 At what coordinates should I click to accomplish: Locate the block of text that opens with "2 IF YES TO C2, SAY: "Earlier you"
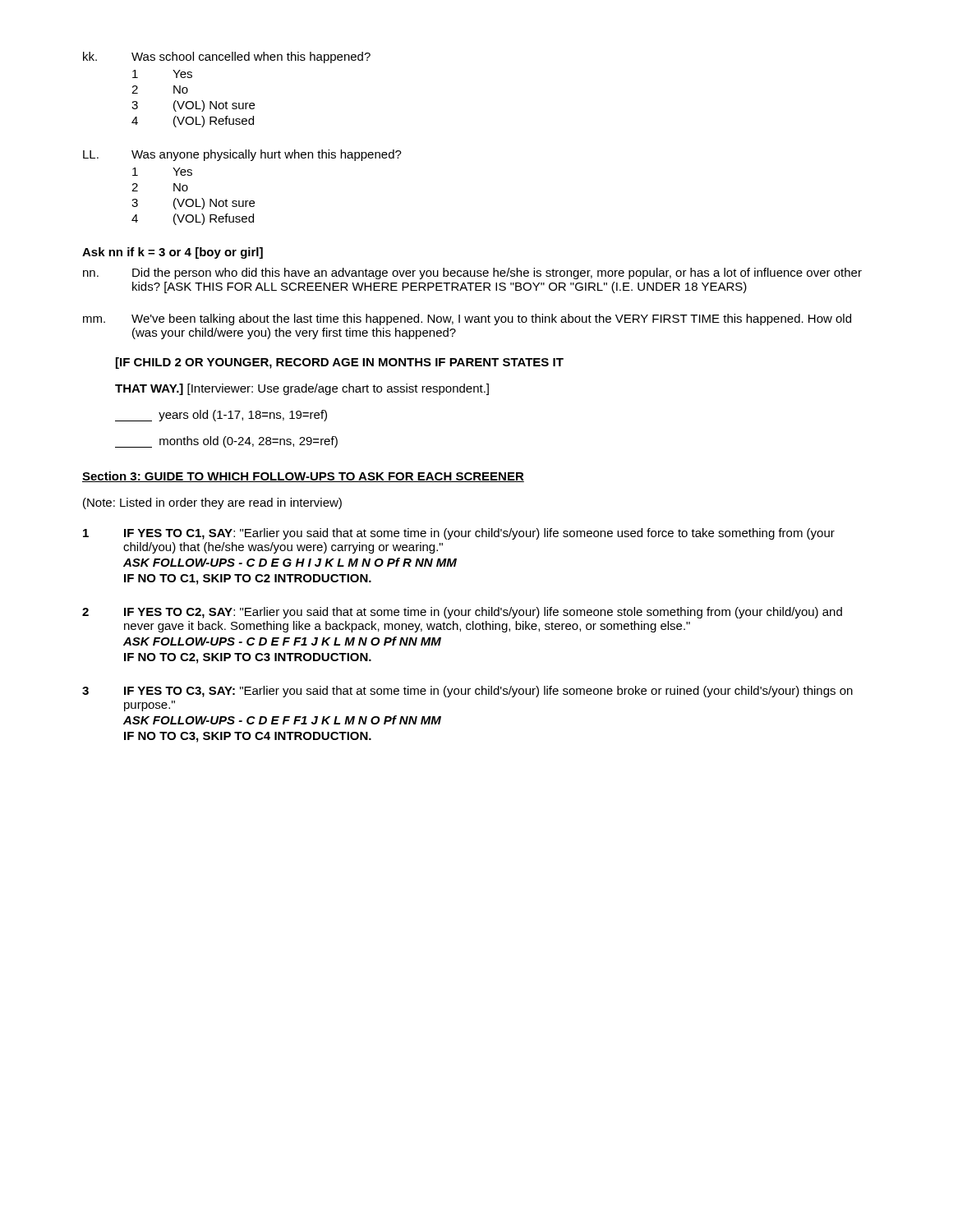pyautogui.click(x=476, y=635)
